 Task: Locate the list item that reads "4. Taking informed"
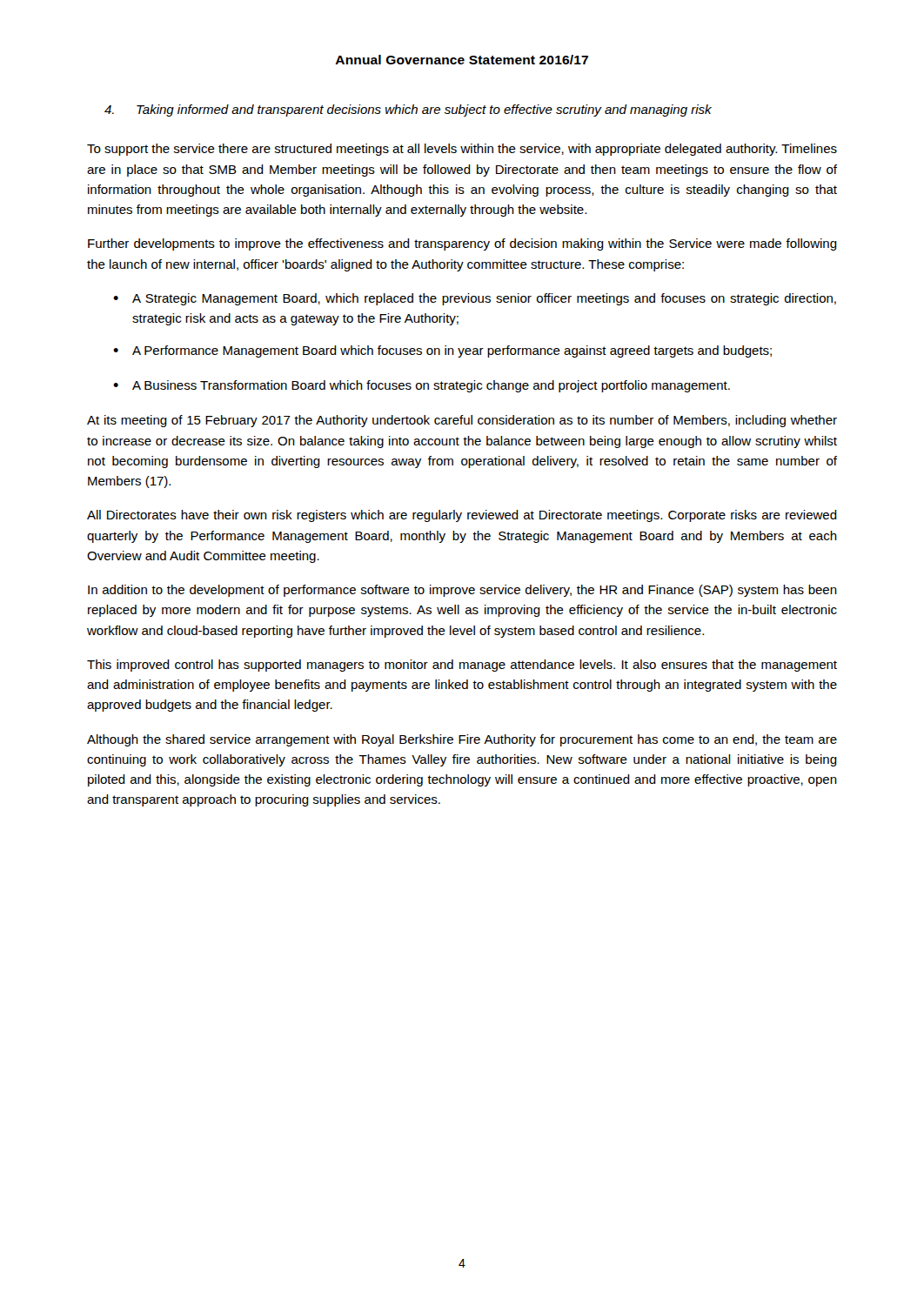(471, 109)
